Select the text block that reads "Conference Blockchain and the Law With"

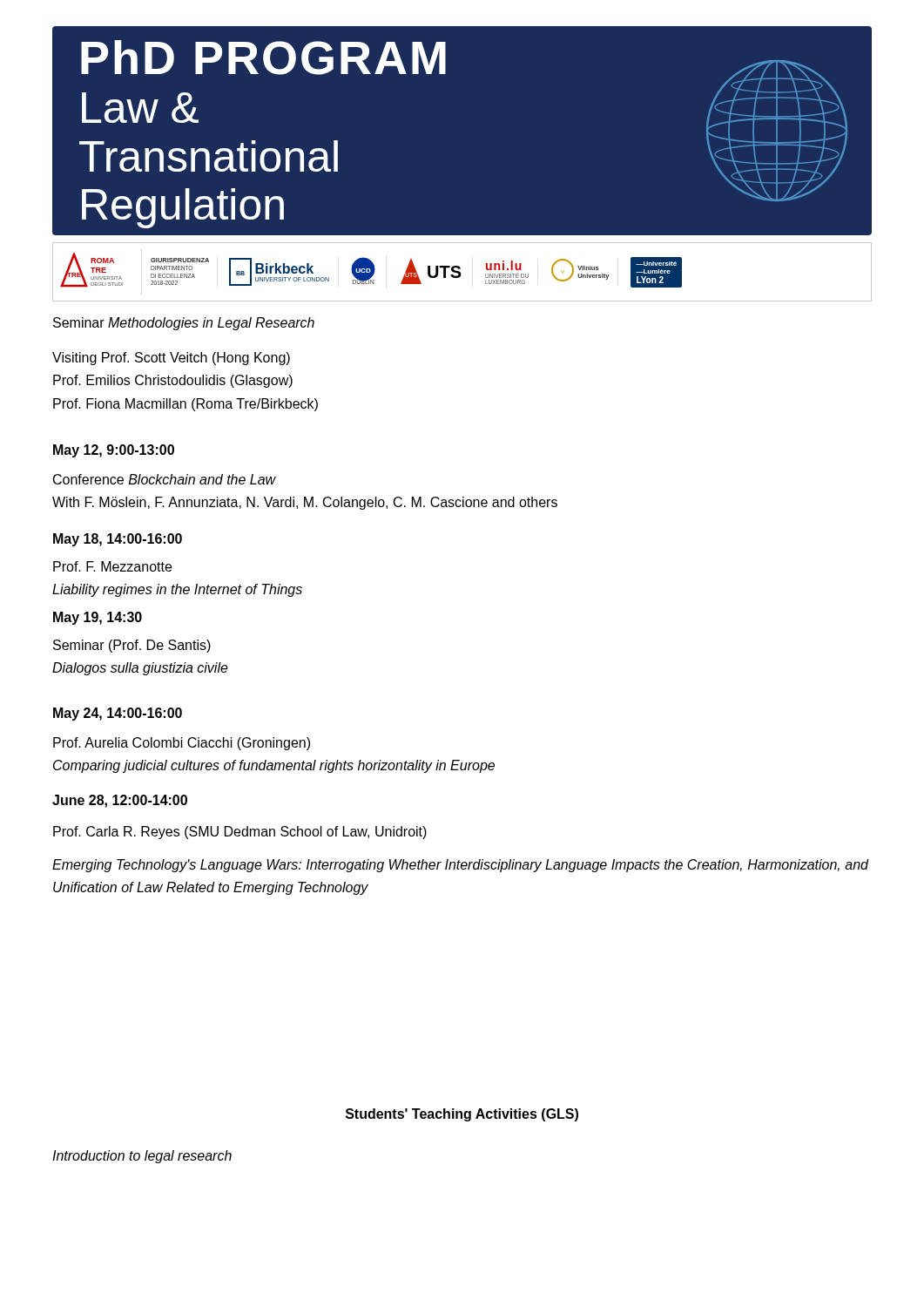click(305, 491)
